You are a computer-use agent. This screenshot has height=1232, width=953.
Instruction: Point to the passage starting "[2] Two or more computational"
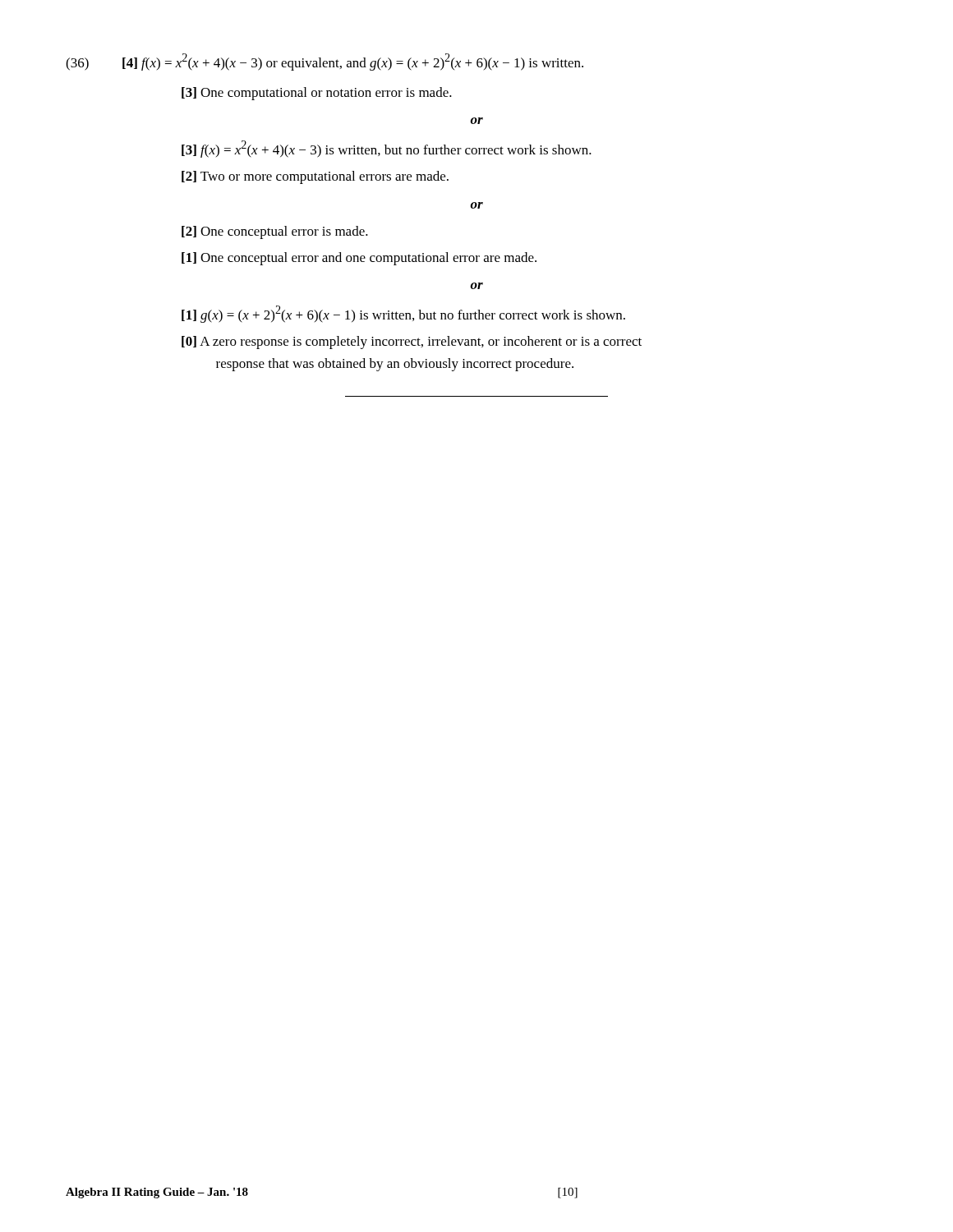pos(315,176)
